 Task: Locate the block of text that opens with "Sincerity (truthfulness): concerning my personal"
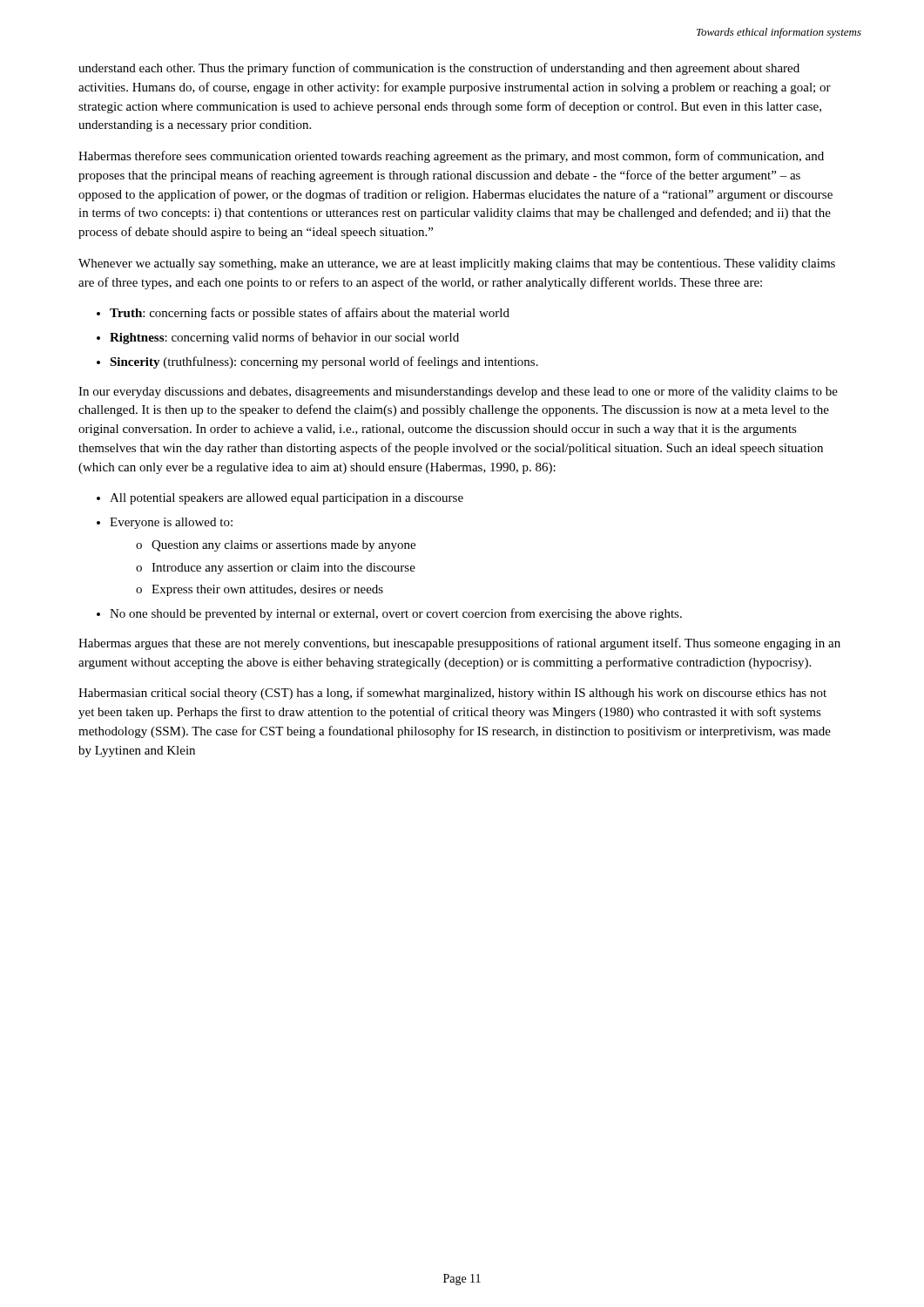tap(324, 361)
